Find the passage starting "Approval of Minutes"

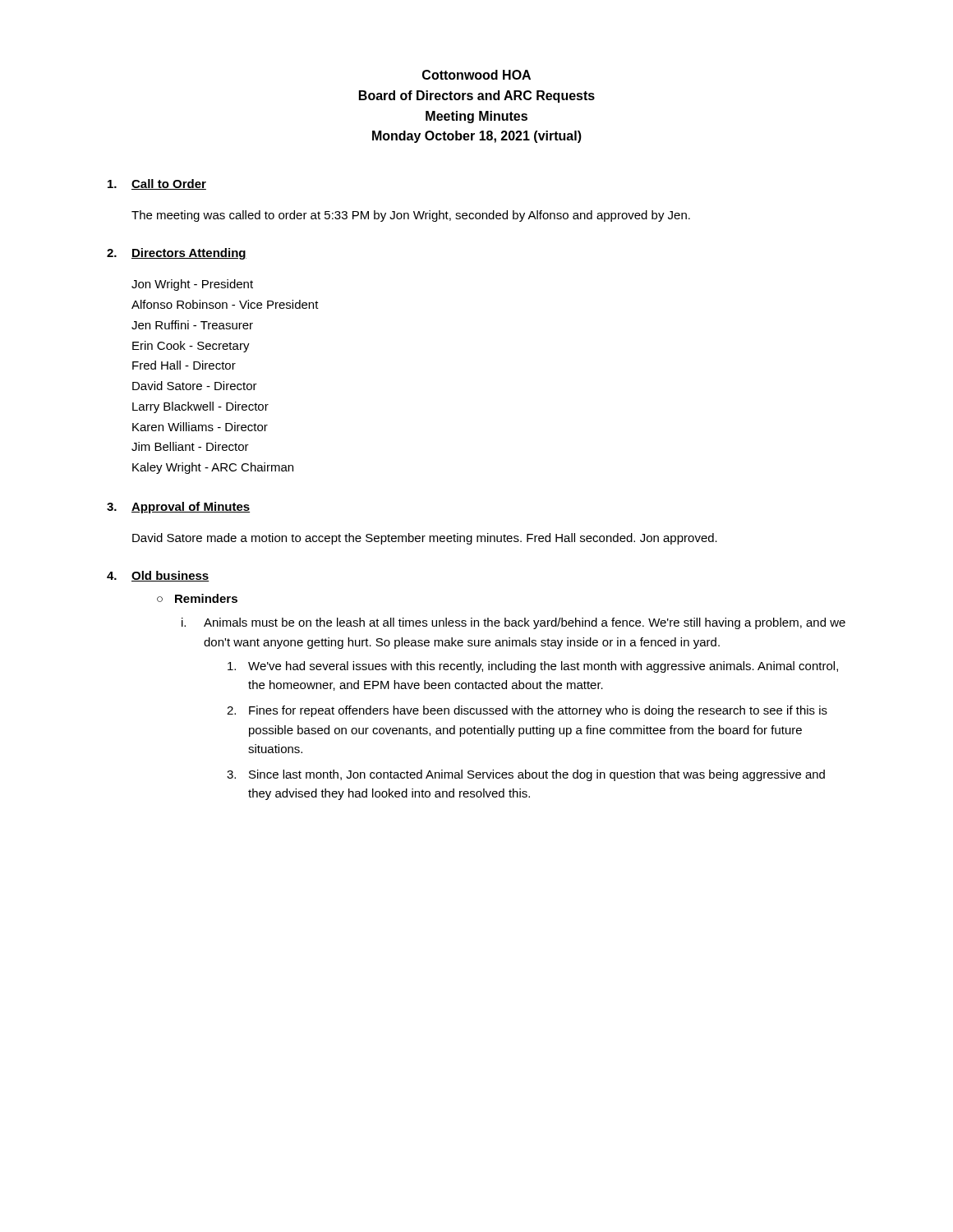click(x=191, y=506)
